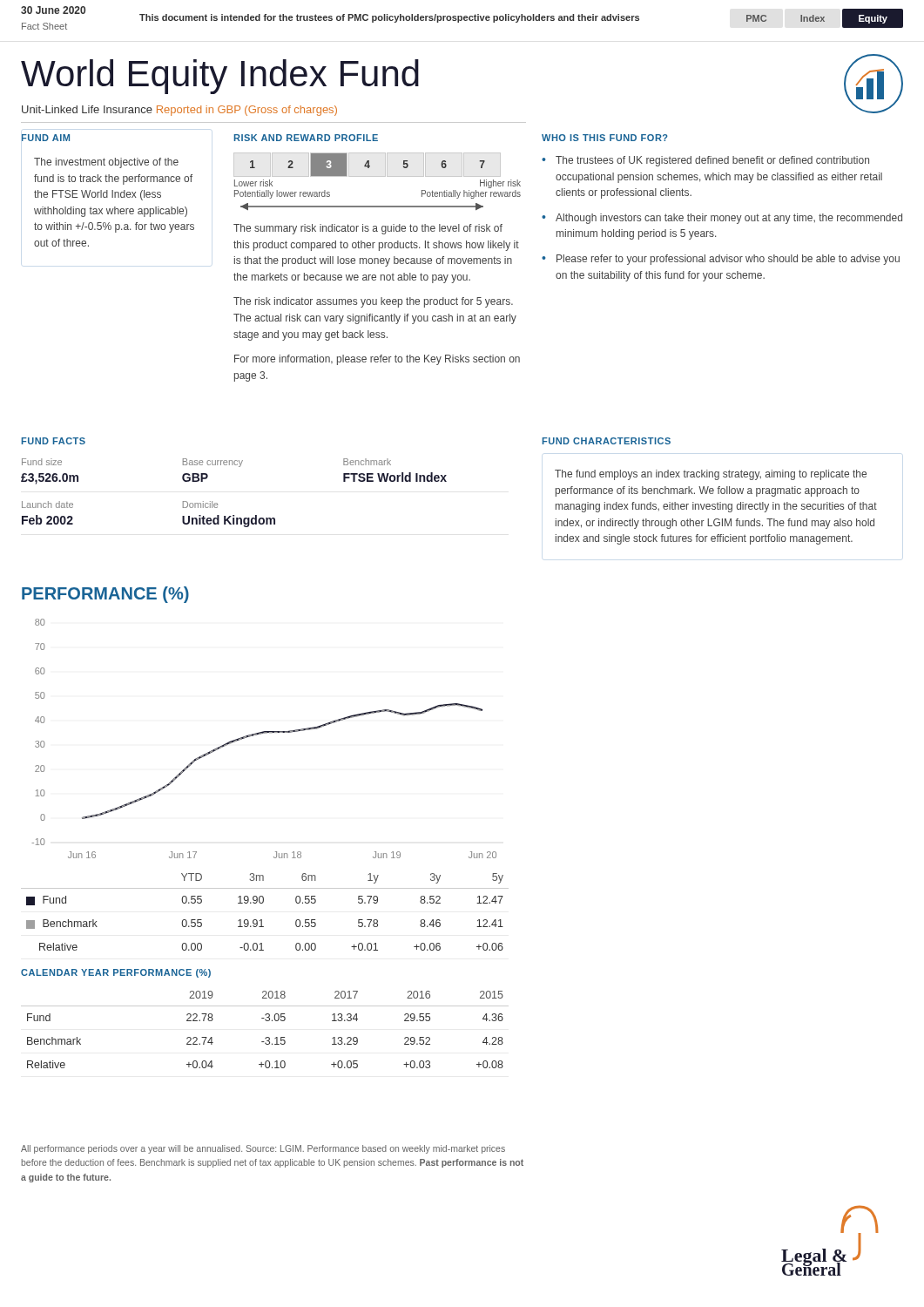Where is the passage that starts "For more information,"?
Viewport: 924px width, 1307px height.
(x=377, y=367)
